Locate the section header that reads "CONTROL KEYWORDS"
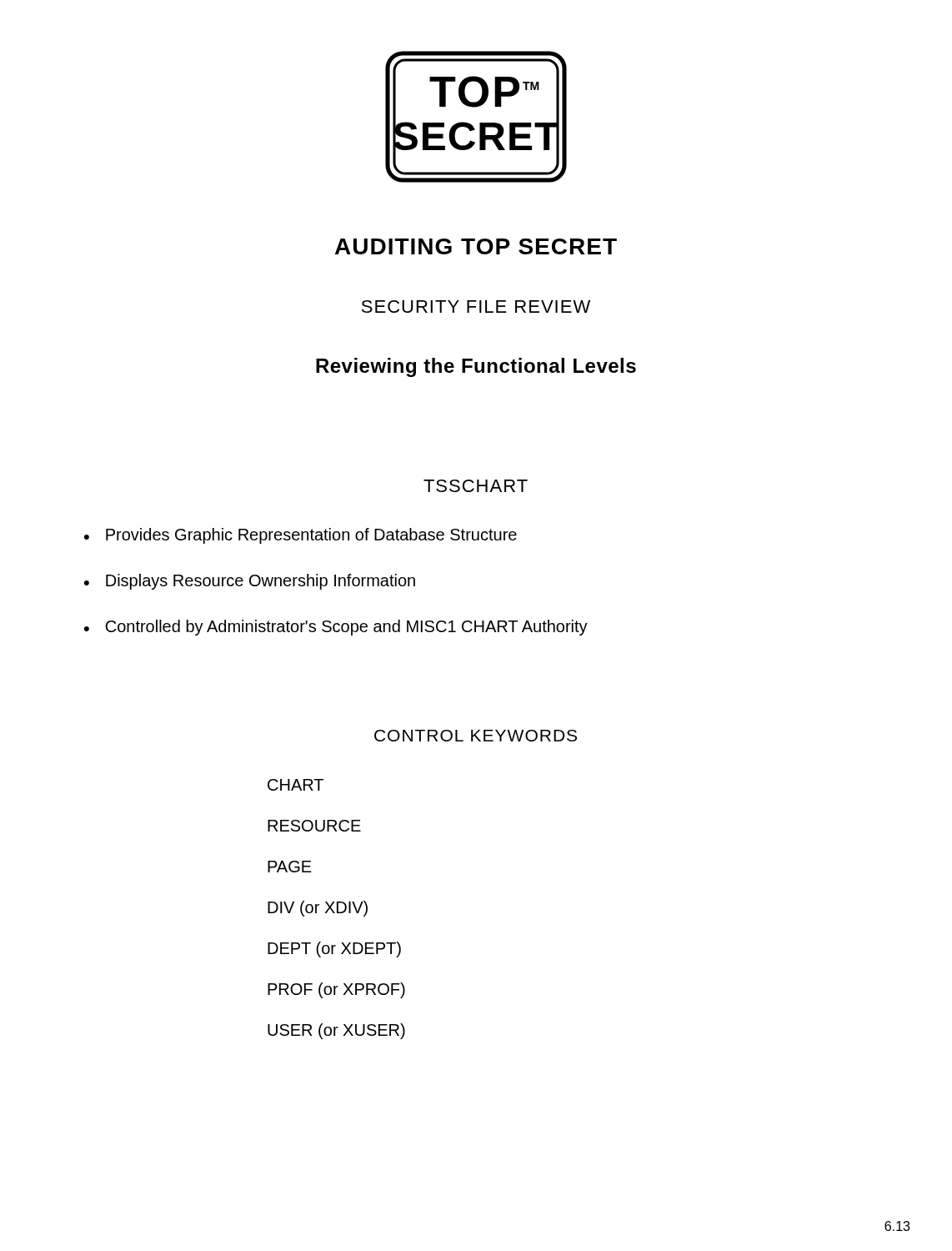Image resolution: width=952 pixels, height=1251 pixels. coord(476,735)
